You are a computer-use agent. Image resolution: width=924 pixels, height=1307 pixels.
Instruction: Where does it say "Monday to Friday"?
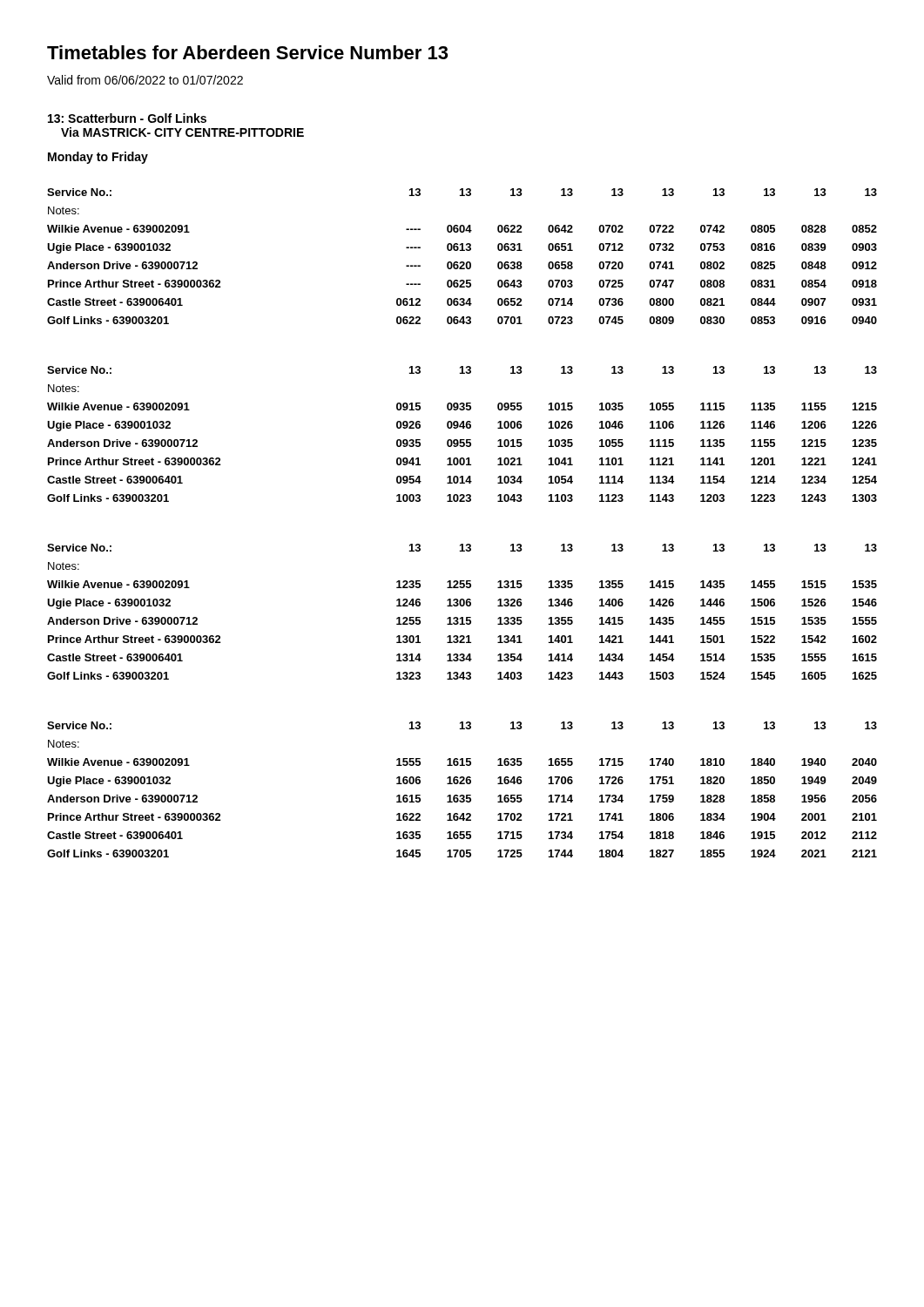click(97, 157)
